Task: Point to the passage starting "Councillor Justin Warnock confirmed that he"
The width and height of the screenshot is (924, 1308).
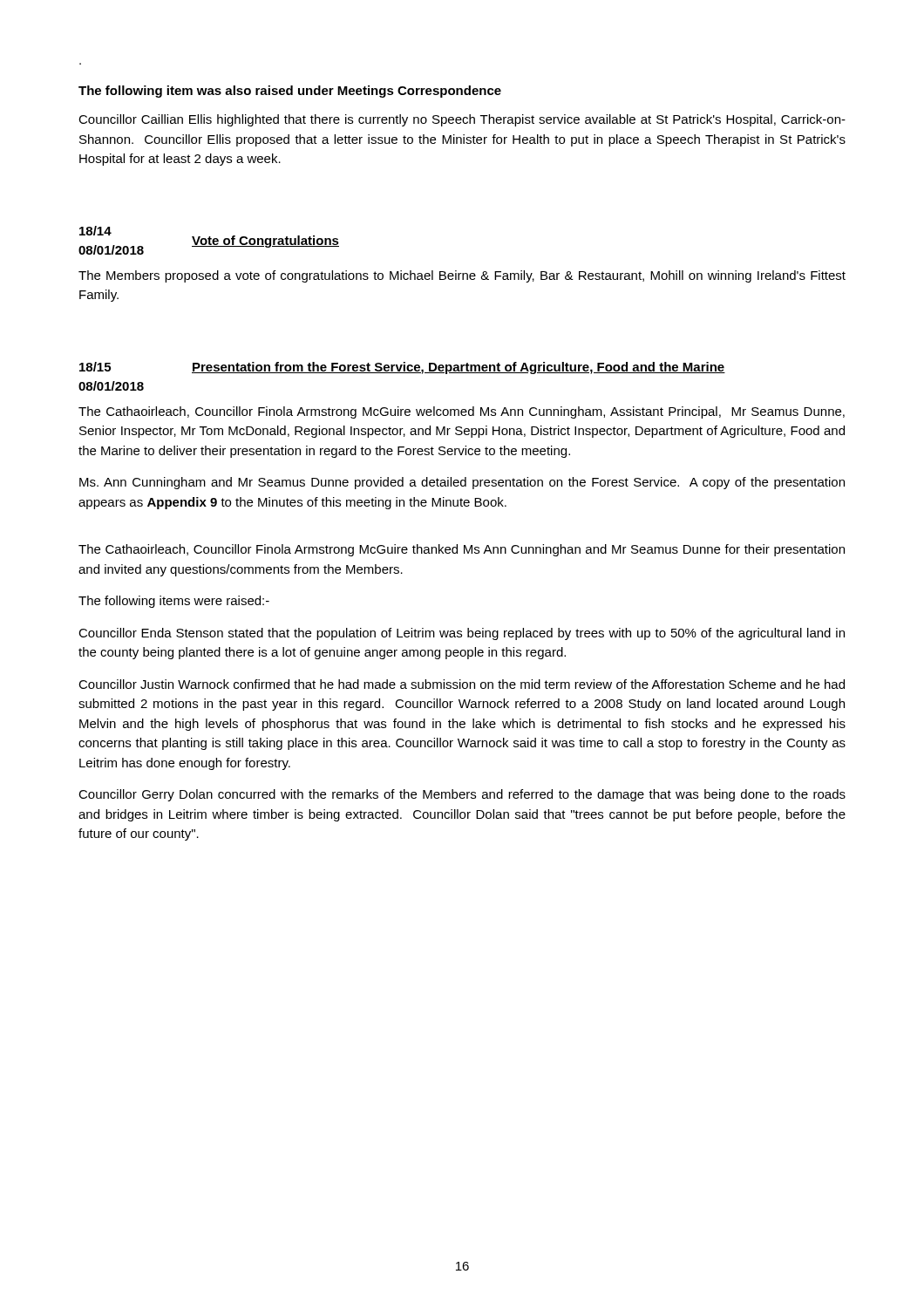Action: 462,724
